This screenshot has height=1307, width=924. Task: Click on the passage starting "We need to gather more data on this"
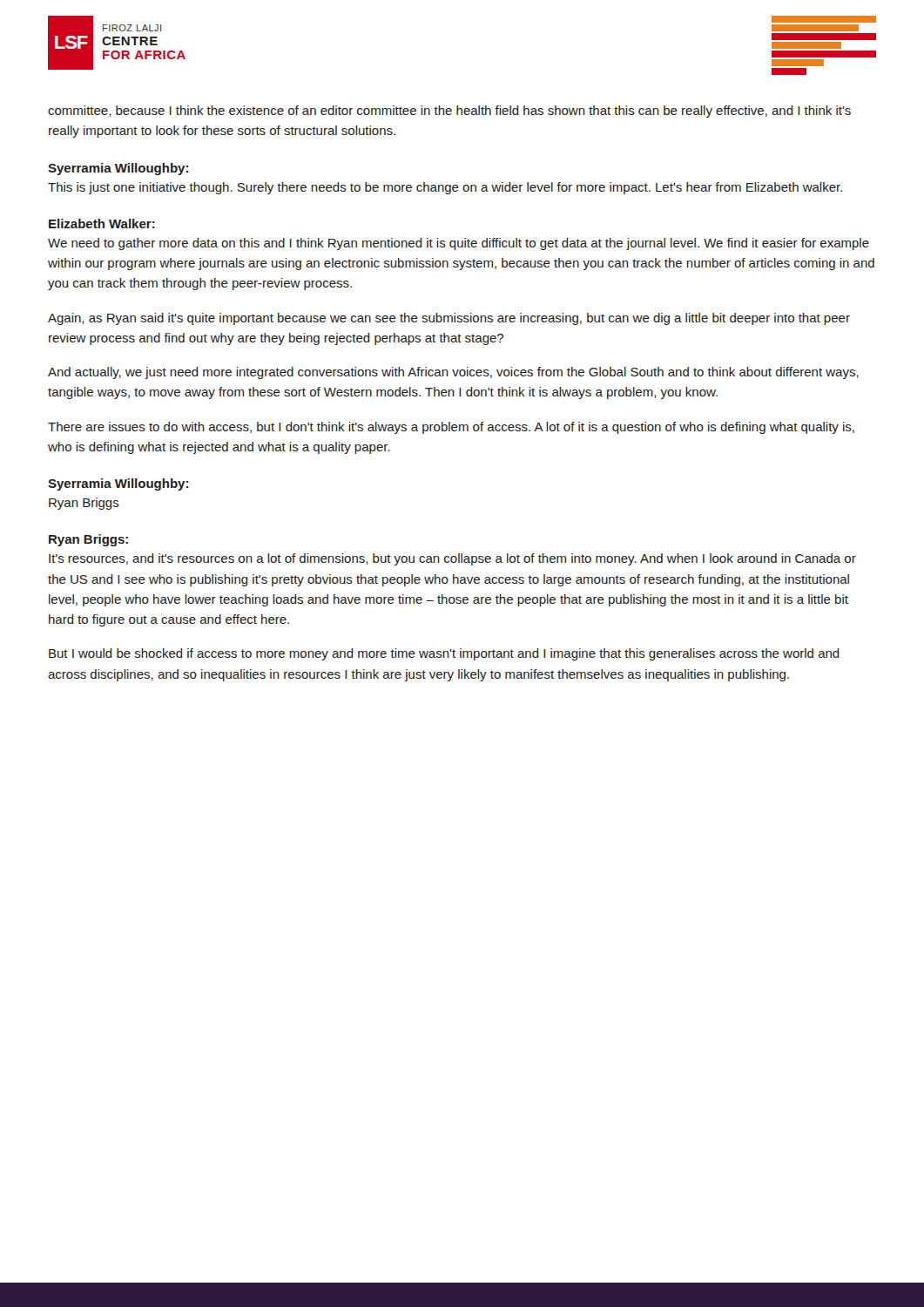tap(462, 263)
